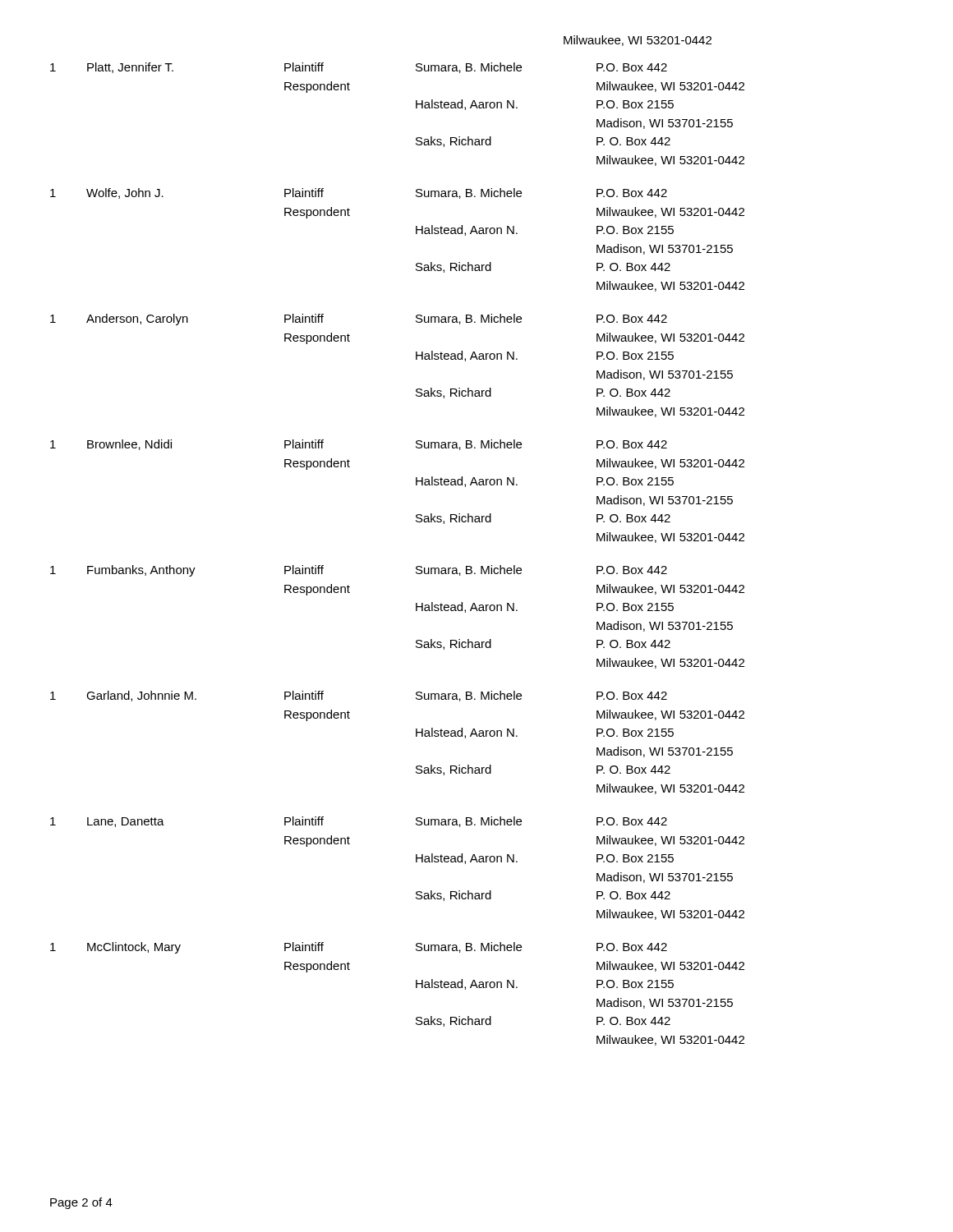953x1232 pixels.
Task: Point to the element starting "Milwaukee, WI 53201-0442"
Action: point(638,41)
